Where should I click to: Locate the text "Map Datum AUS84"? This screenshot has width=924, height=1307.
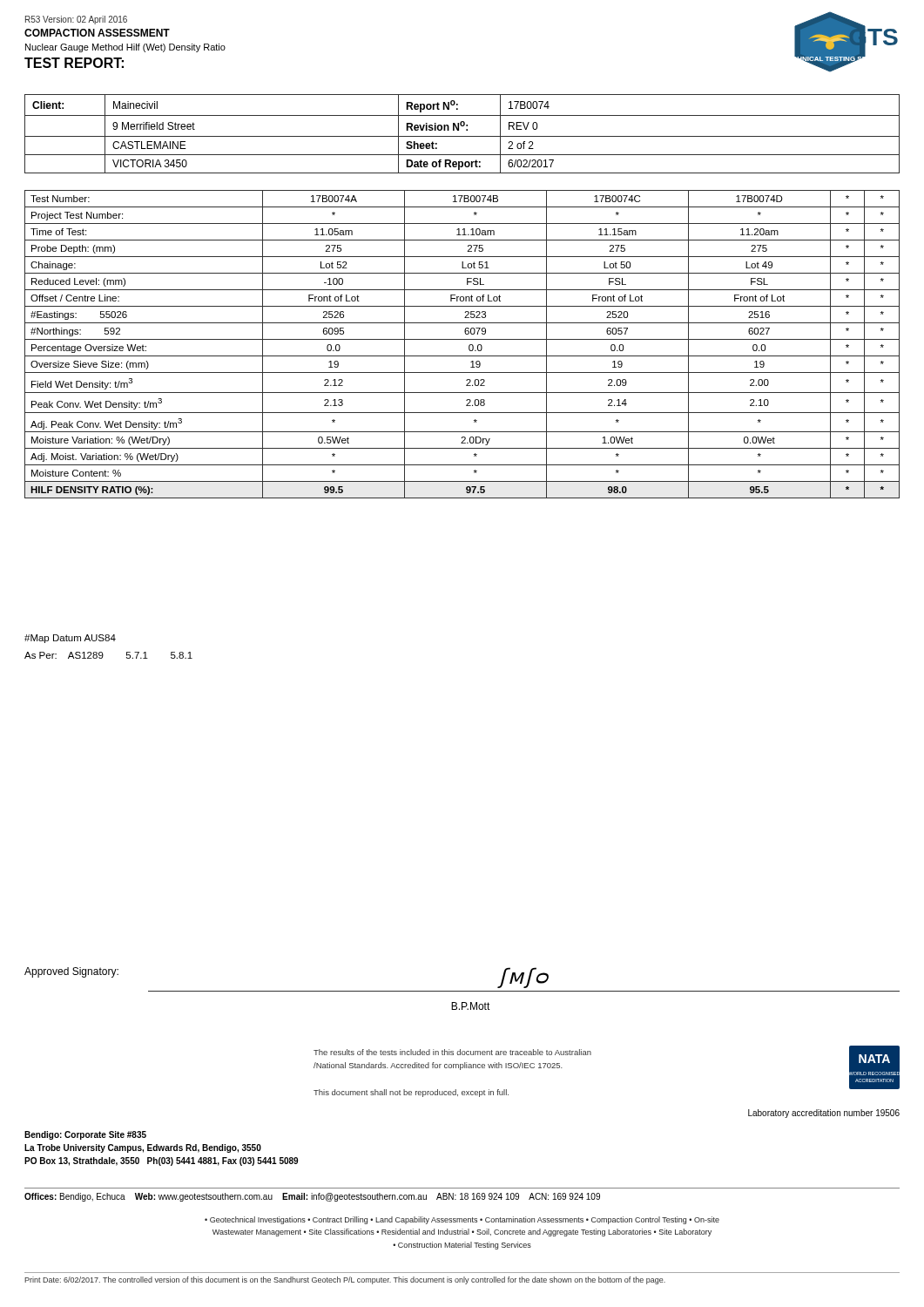pyautogui.click(x=70, y=638)
